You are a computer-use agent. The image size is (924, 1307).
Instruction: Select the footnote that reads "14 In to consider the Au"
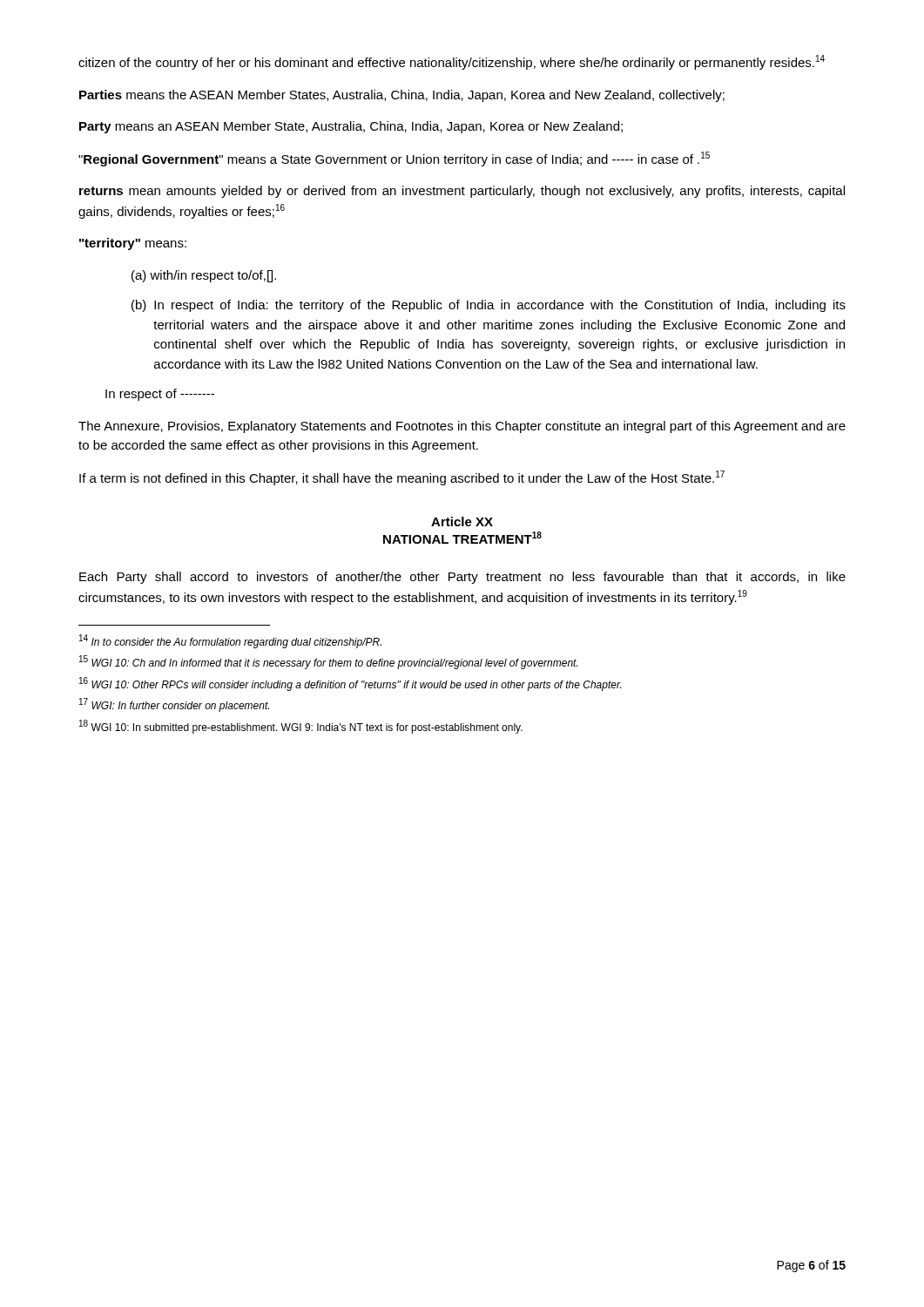(231, 641)
